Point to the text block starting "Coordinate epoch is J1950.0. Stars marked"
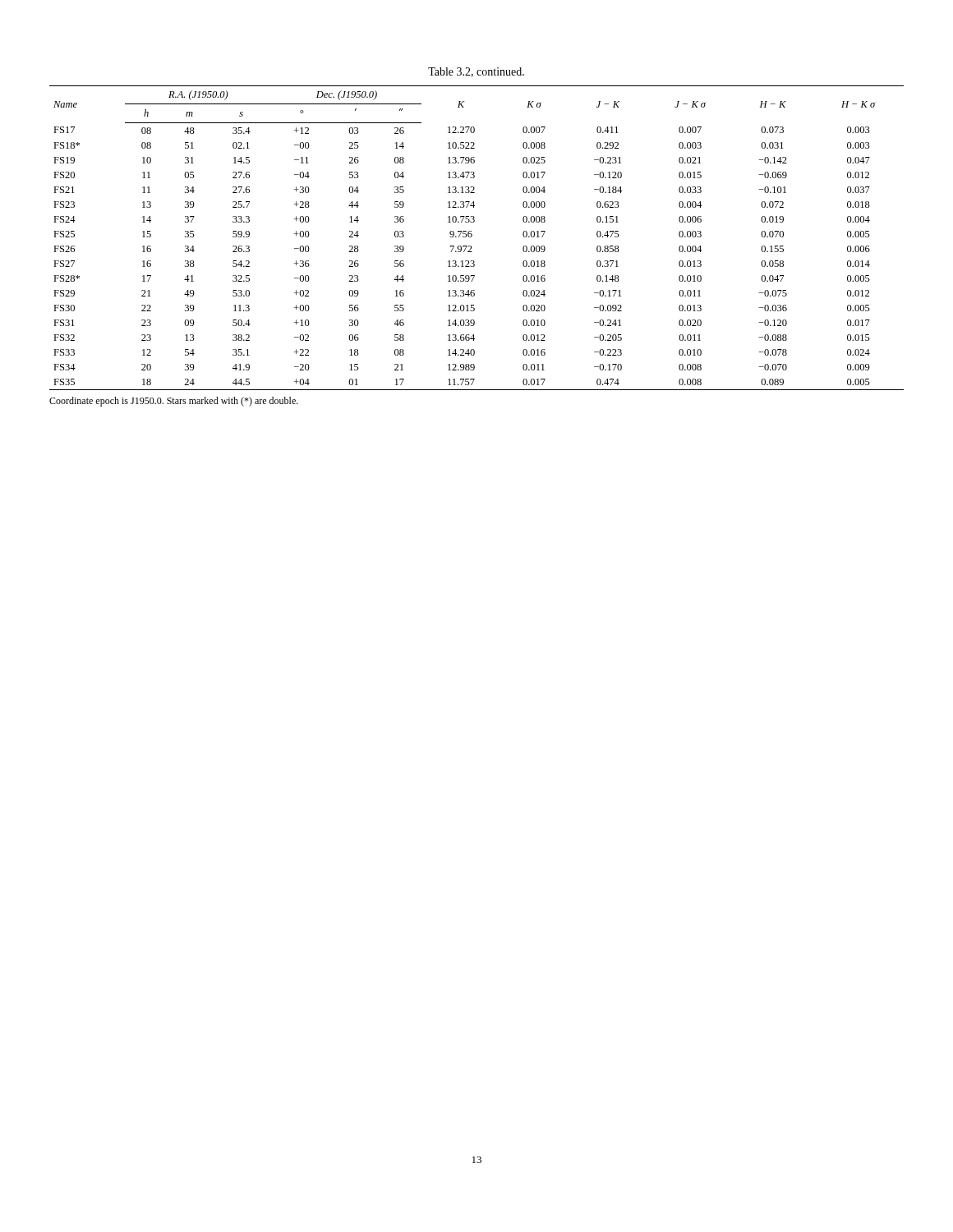 click(174, 401)
